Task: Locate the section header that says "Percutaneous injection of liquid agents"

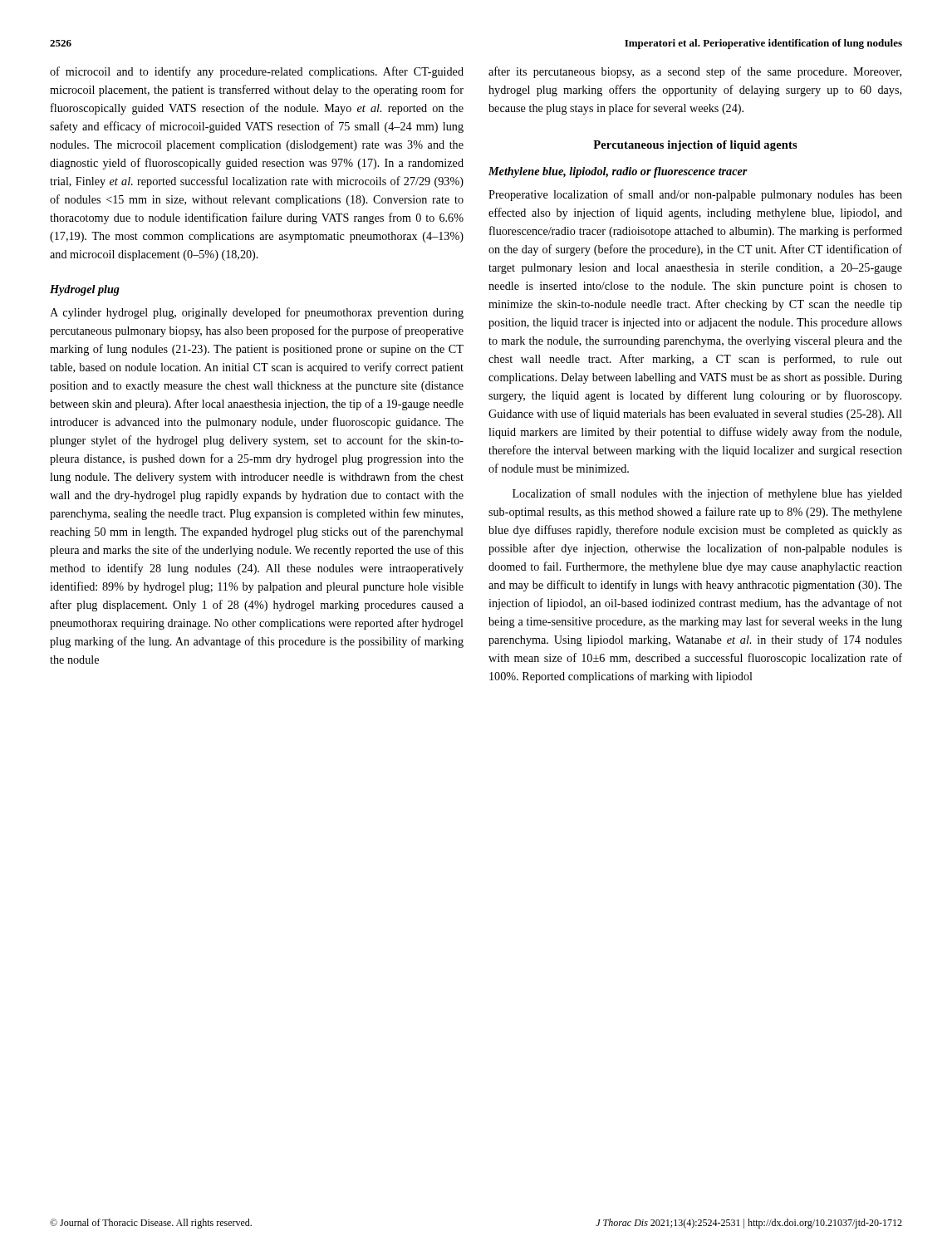Action: pyautogui.click(x=695, y=145)
